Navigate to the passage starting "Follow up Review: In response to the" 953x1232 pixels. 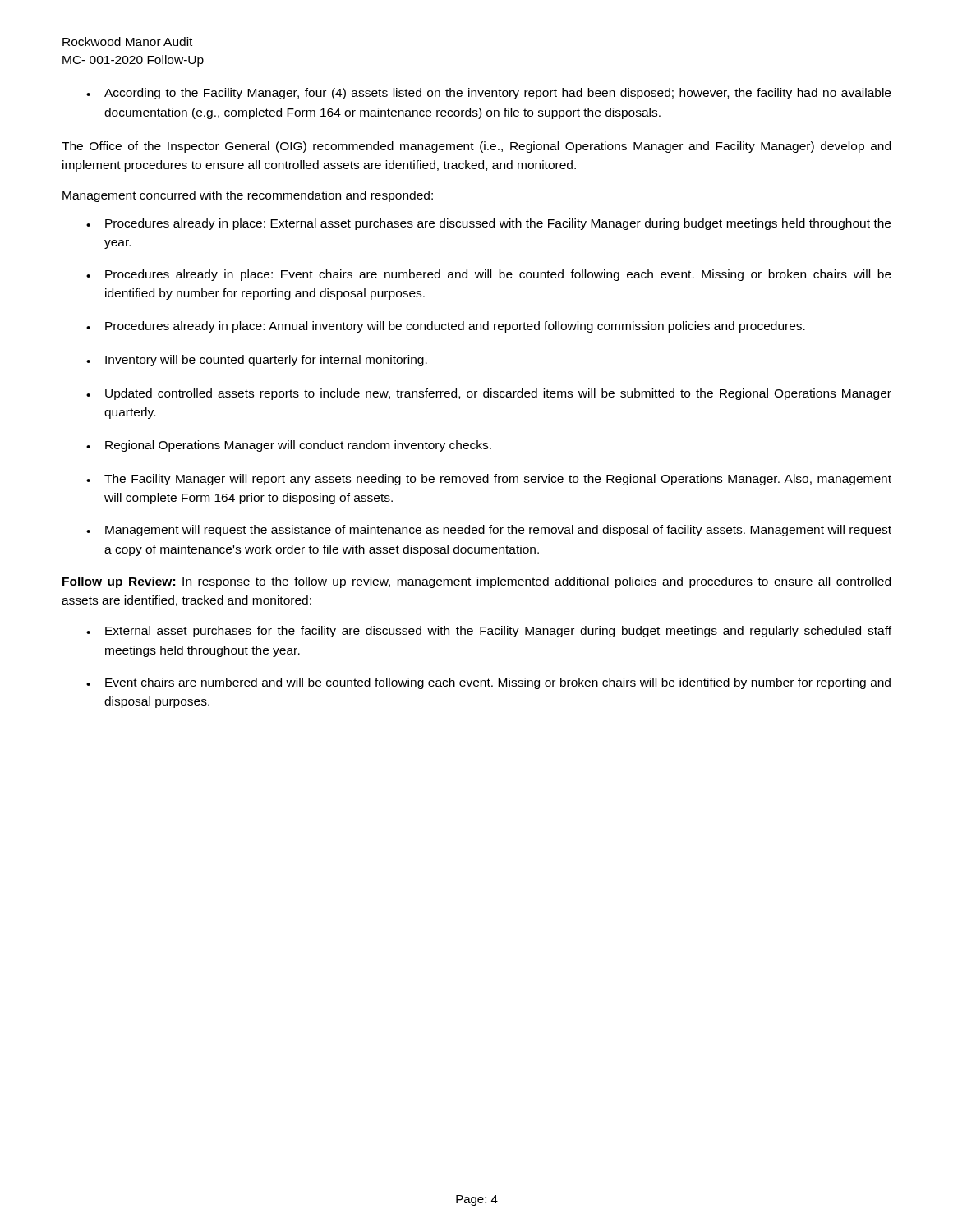(x=476, y=591)
